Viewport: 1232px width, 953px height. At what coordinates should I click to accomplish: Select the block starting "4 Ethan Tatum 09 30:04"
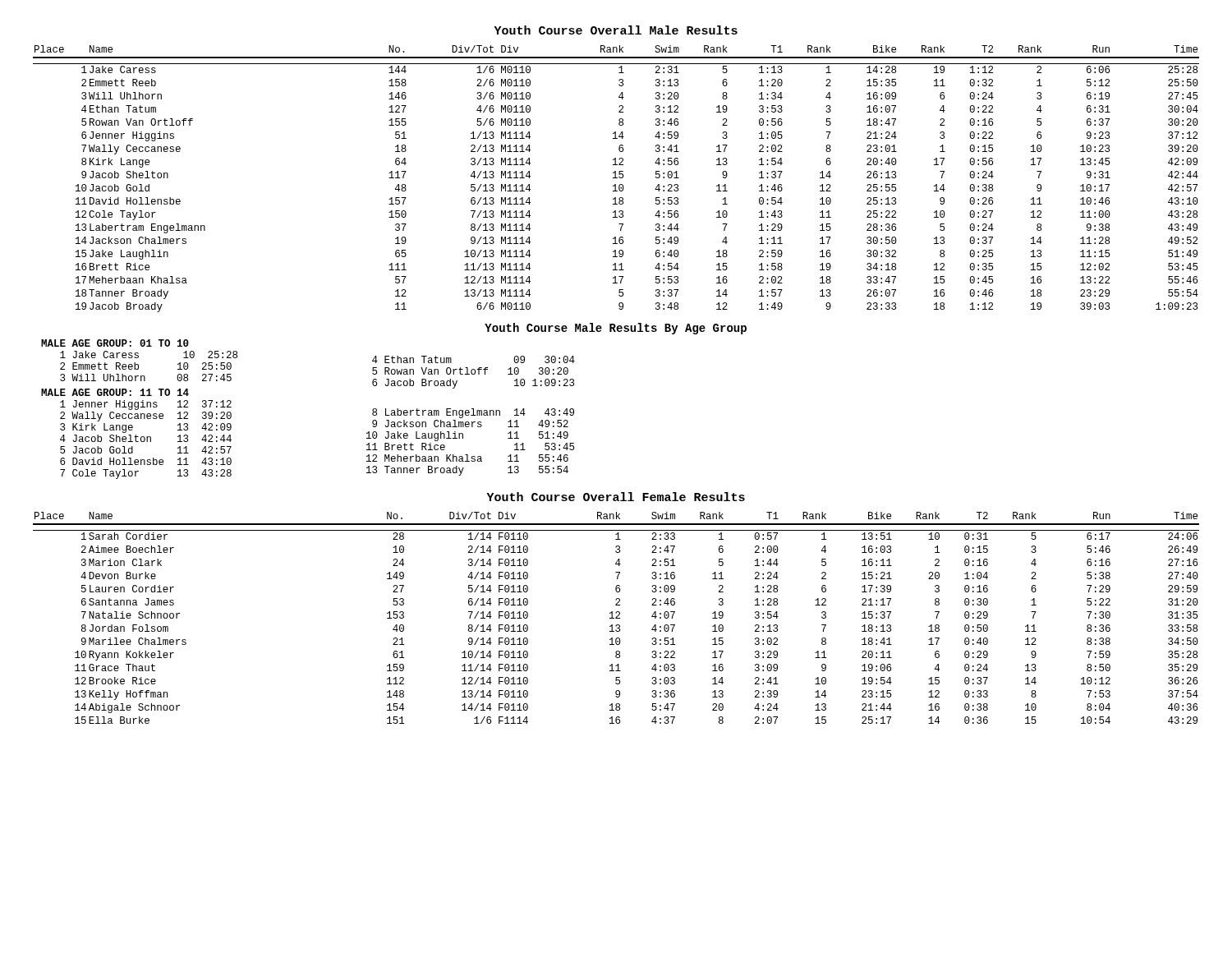(x=464, y=361)
